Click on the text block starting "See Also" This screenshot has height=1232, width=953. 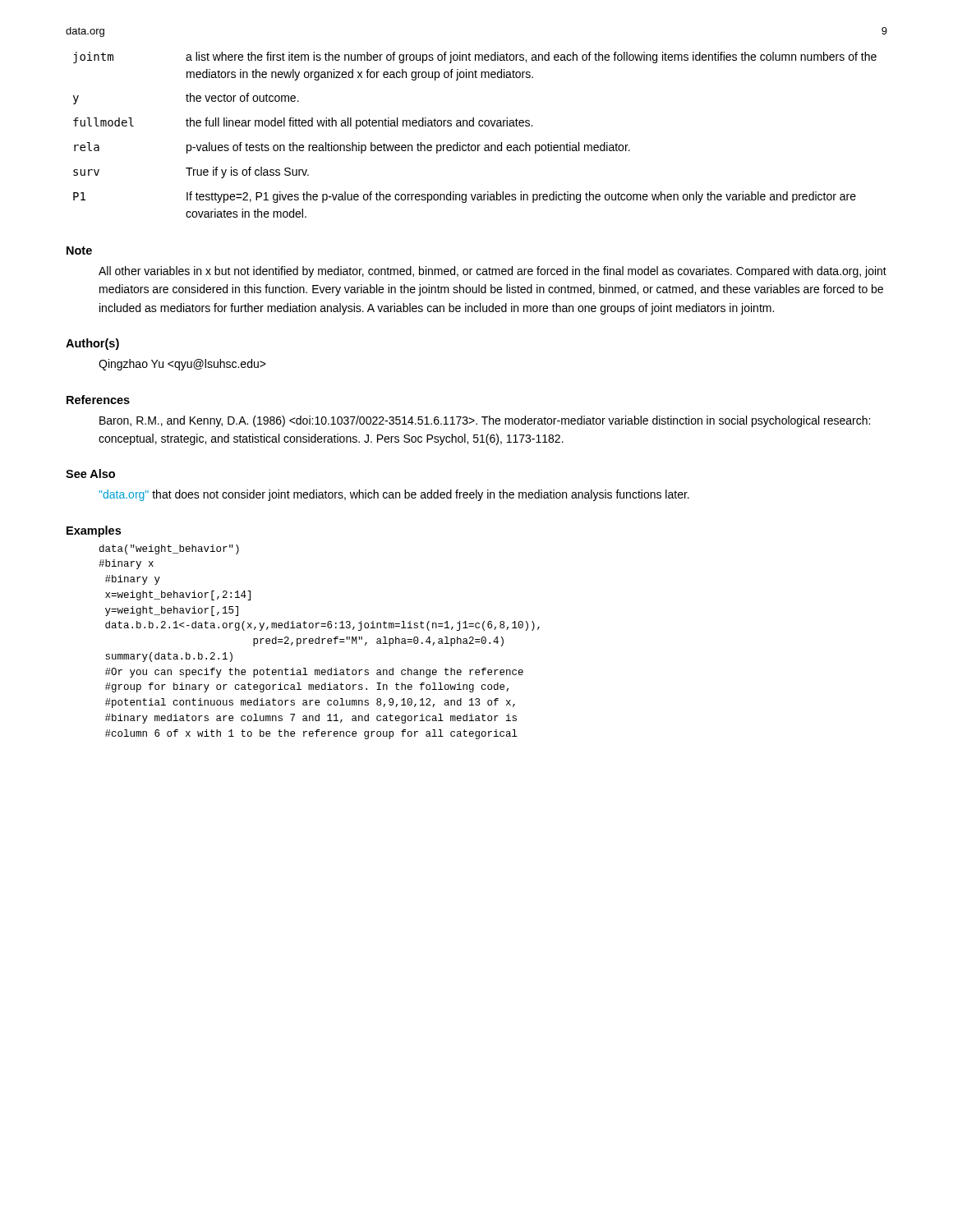(91, 474)
